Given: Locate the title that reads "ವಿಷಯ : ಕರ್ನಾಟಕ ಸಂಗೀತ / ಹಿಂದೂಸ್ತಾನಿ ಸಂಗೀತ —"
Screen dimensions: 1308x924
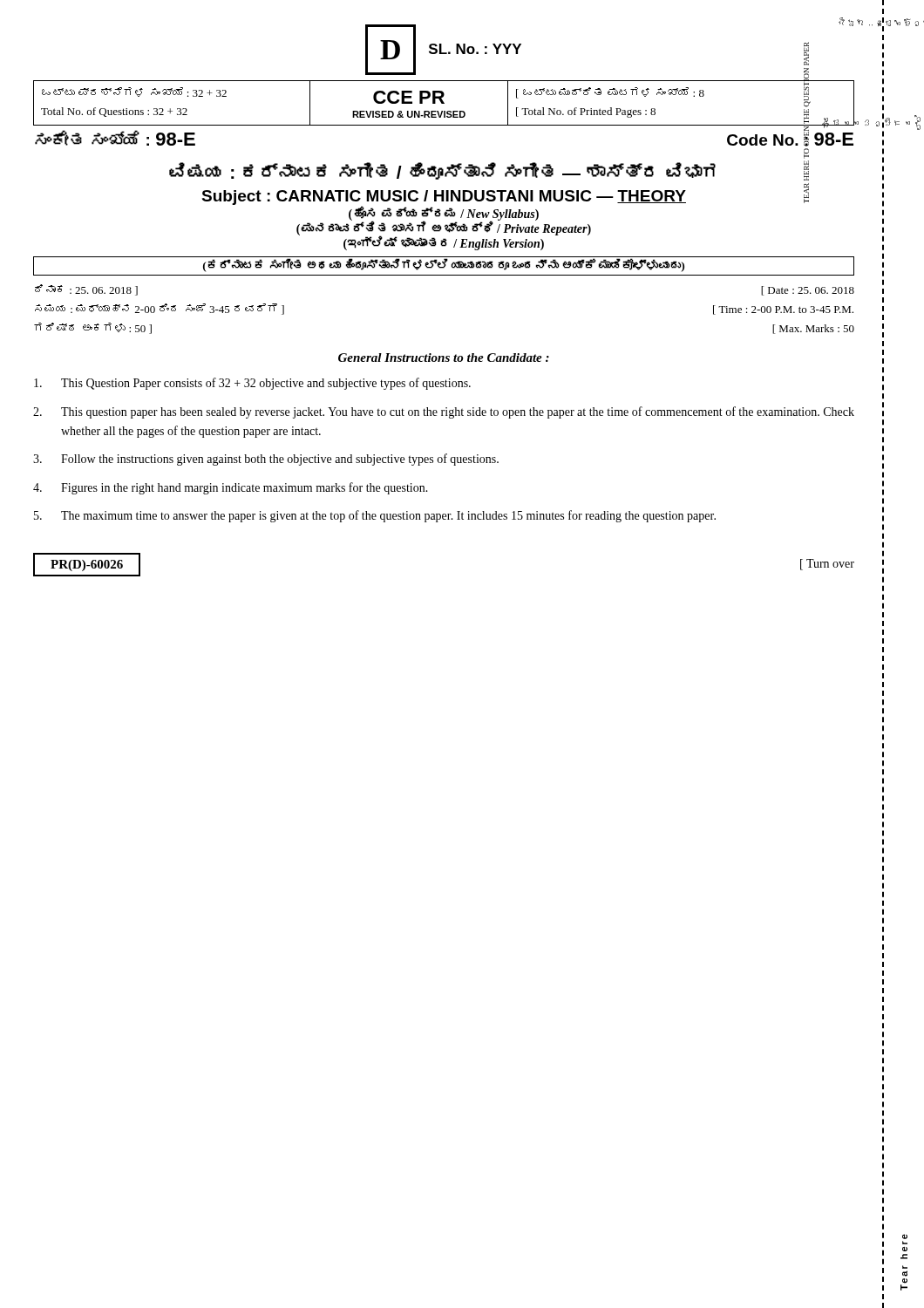Looking at the screenshot, I should click(x=444, y=172).
